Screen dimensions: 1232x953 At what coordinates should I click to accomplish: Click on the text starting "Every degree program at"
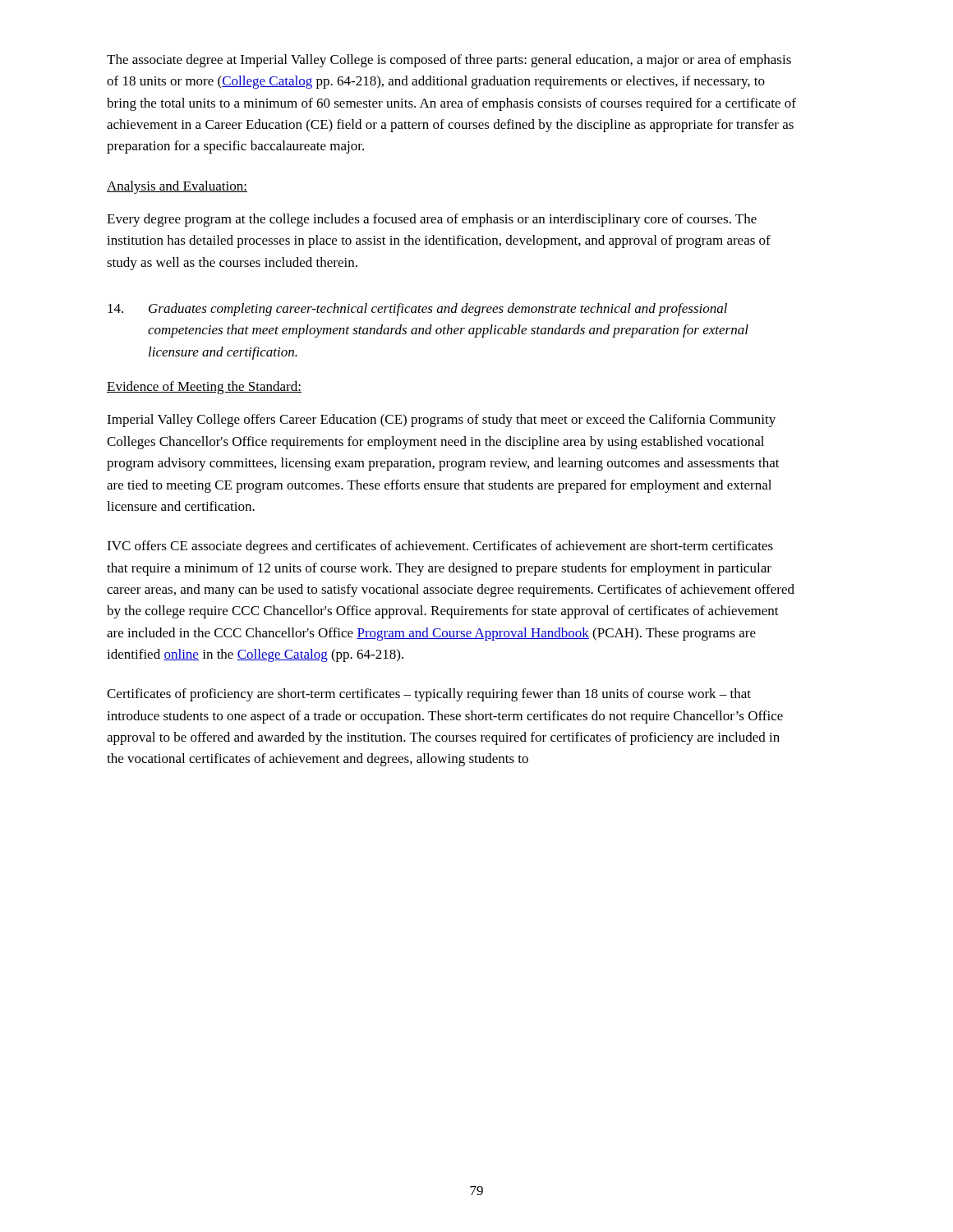point(439,241)
